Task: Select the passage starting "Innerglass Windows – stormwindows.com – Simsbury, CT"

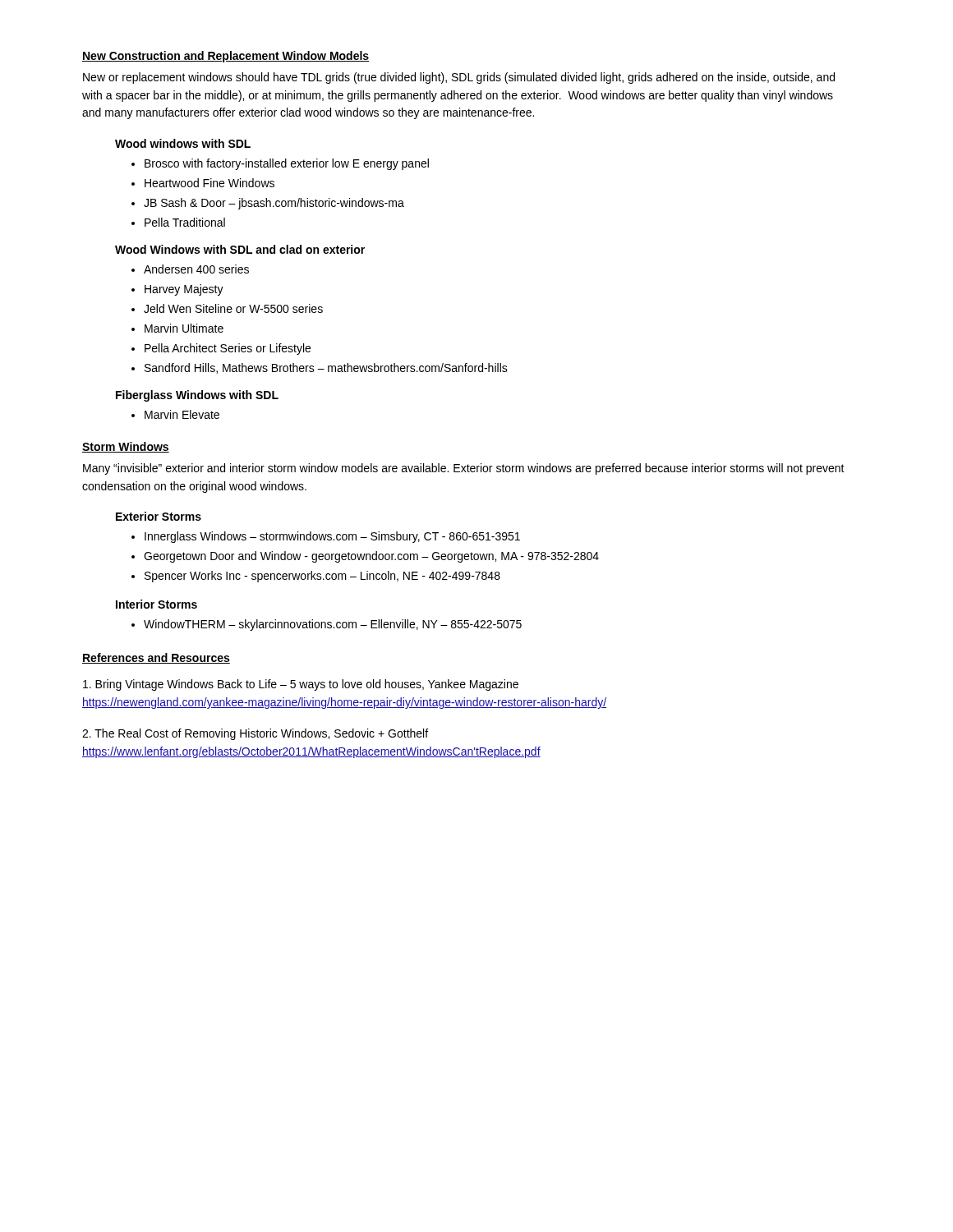Action: click(485, 537)
